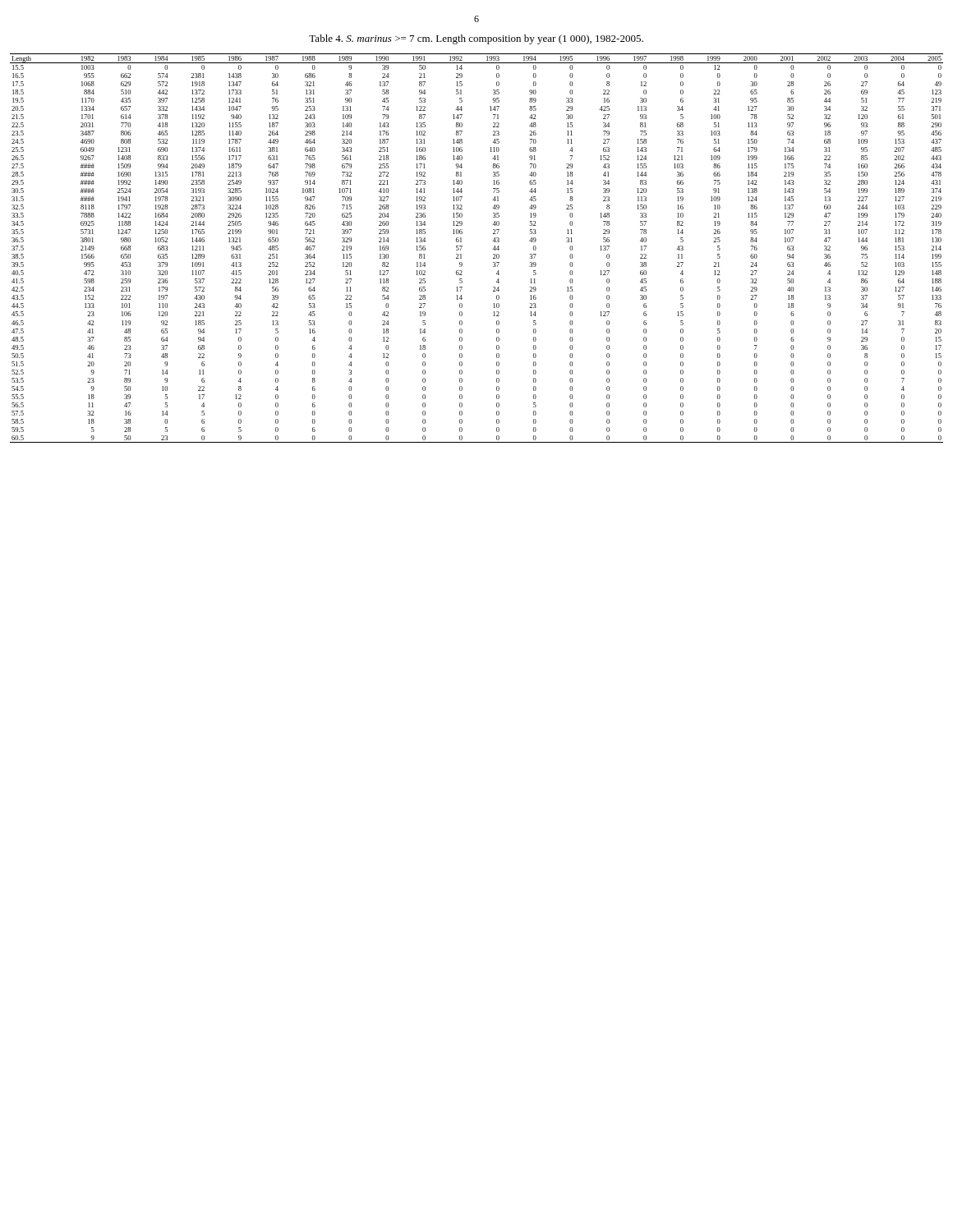Click on the title that reads "Table 4. S. marinus >= 7 cm."
Viewport: 953px width, 1232px height.
pyautogui.click(x=476, y=38)
